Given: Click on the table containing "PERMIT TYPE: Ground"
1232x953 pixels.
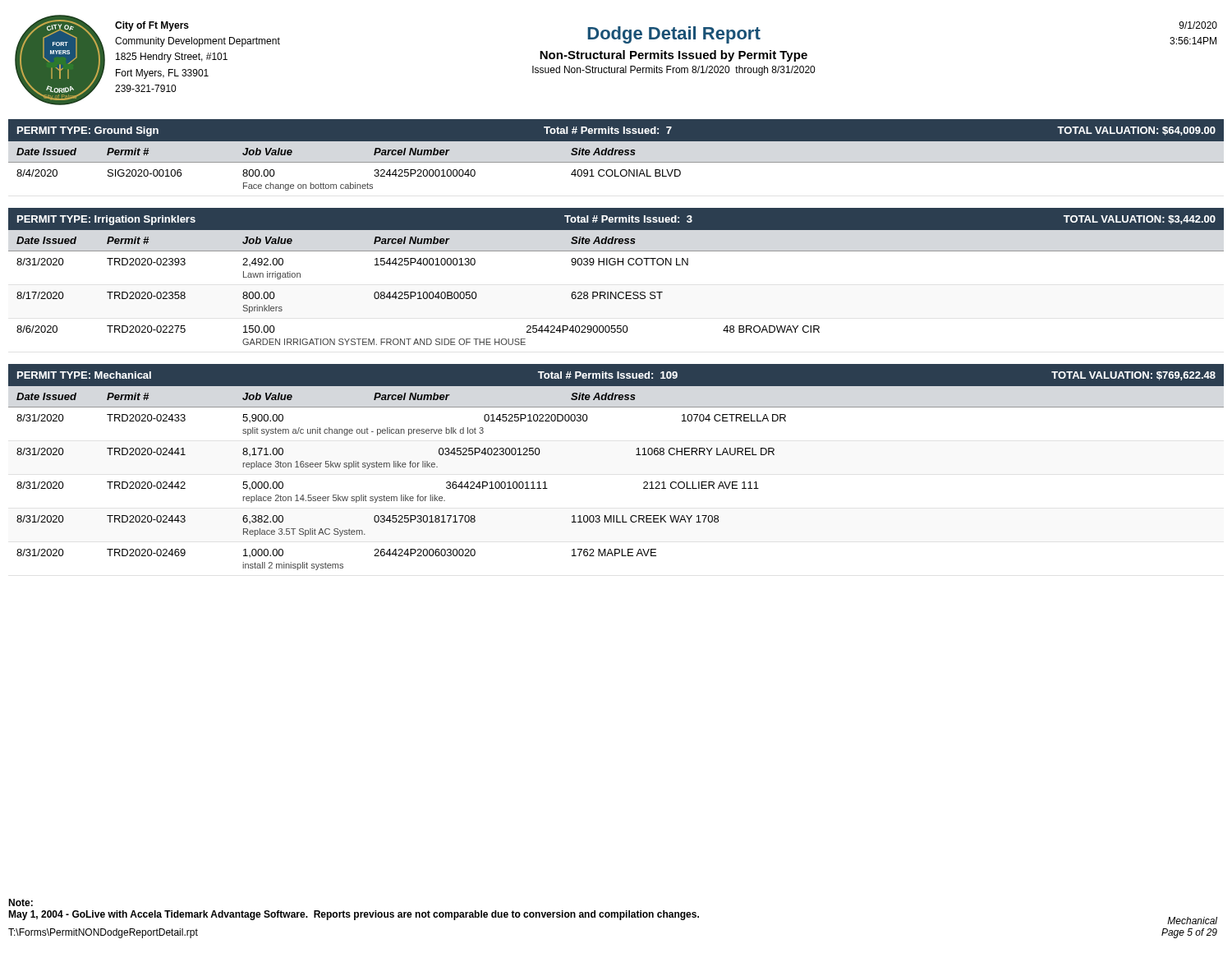Looking at the screenshot, I should pos(616,158).
